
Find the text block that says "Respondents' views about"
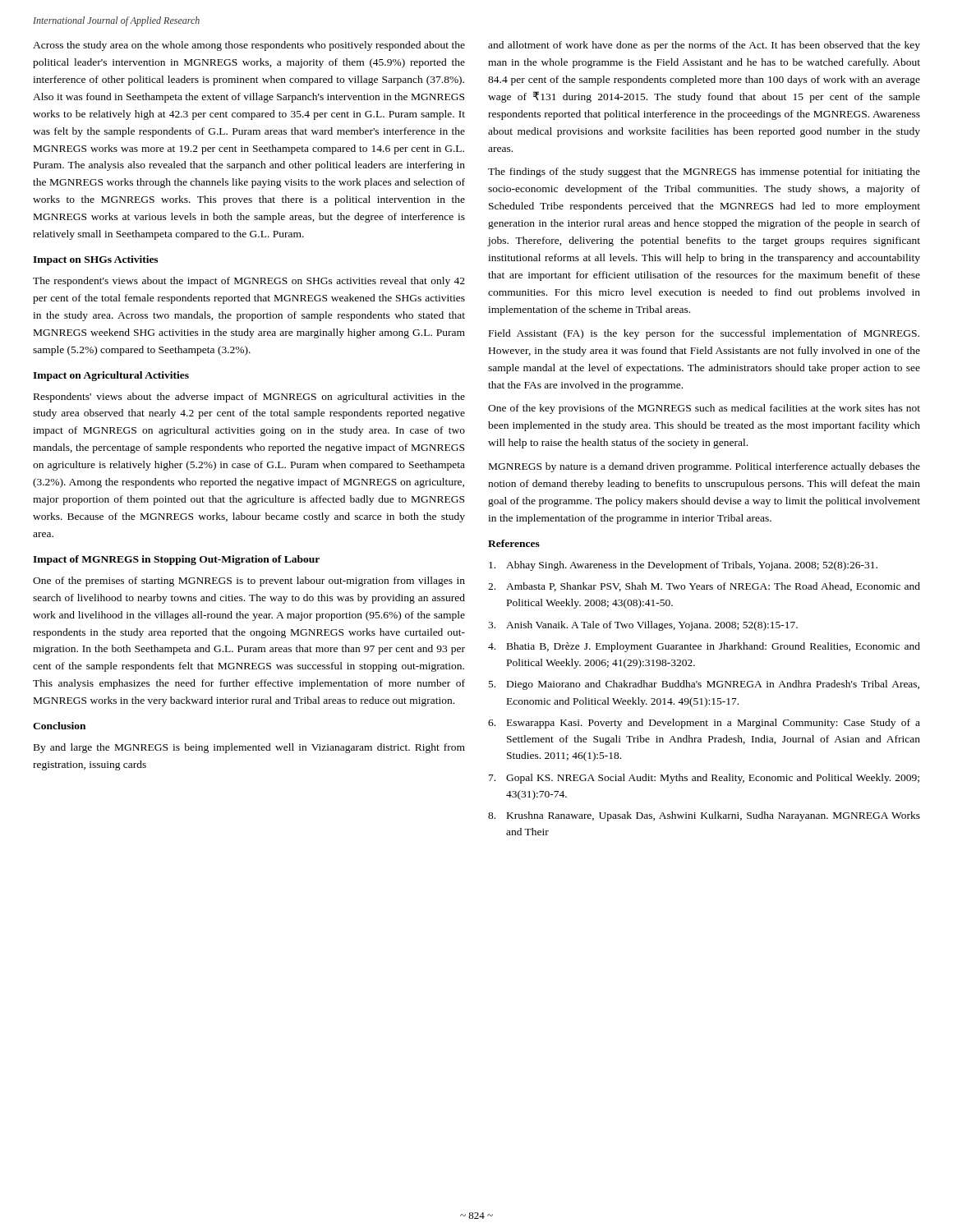tap(249, 465)
